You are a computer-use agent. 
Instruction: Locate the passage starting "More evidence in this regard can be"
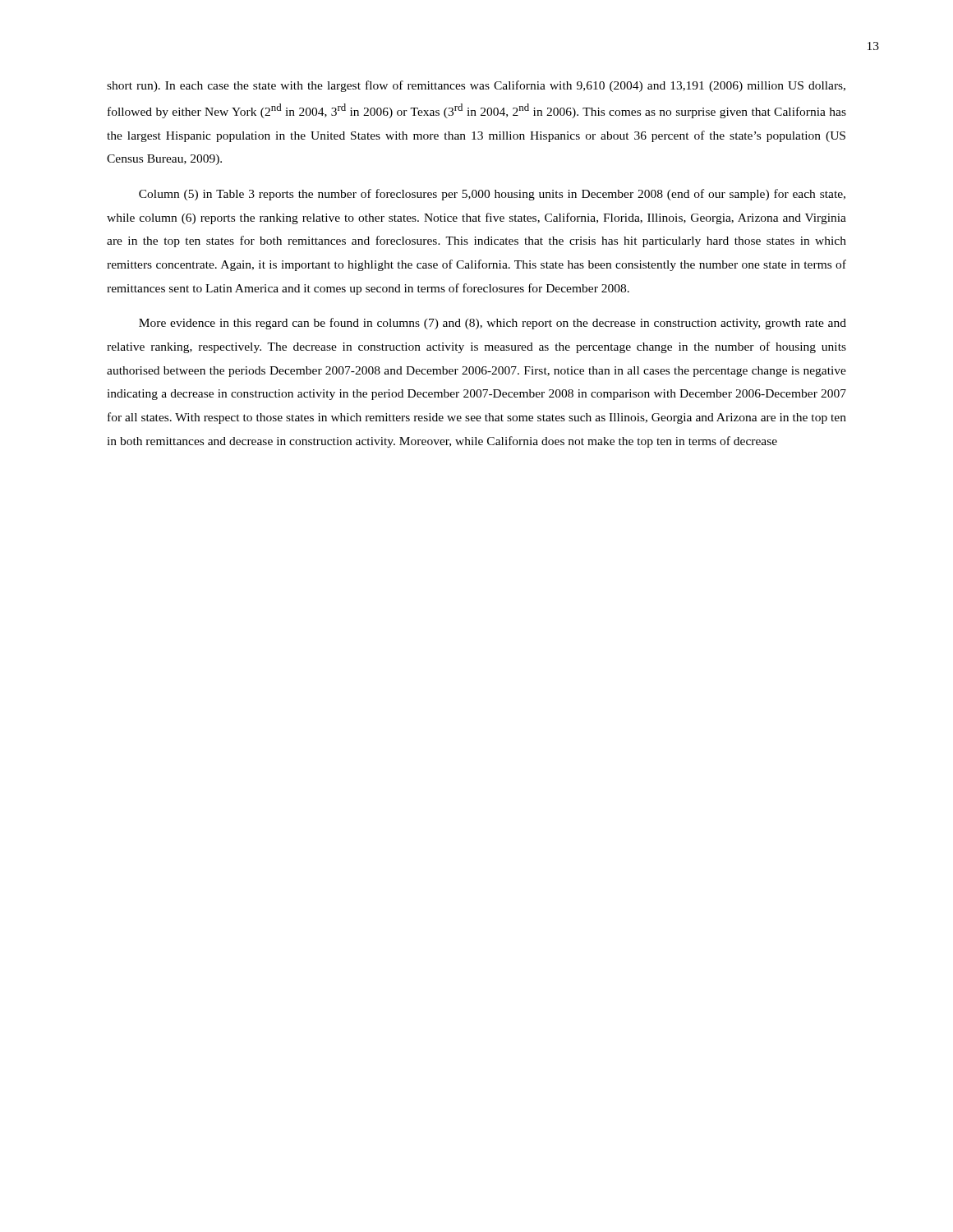point(476,382)
